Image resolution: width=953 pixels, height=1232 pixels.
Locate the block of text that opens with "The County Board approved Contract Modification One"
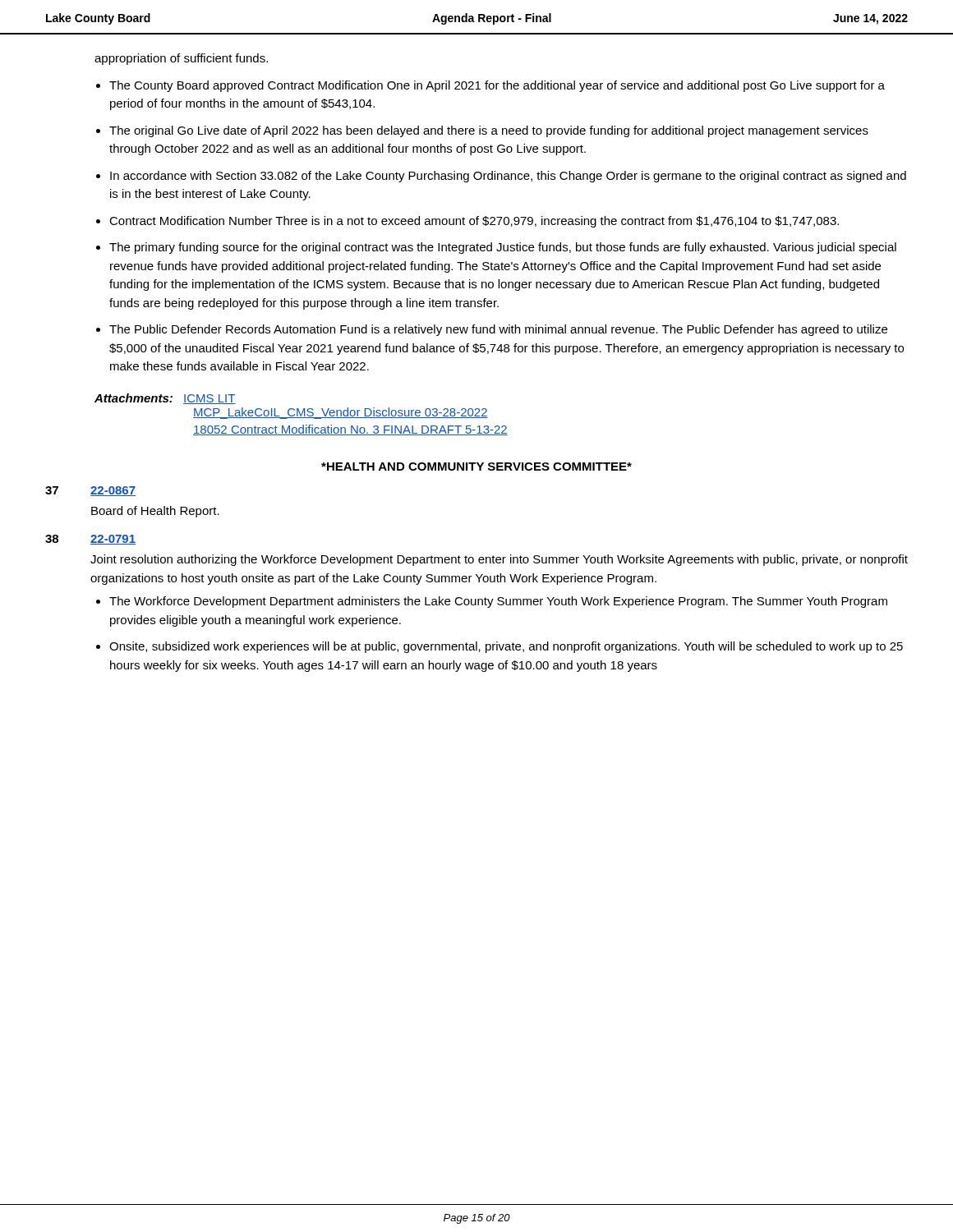coord(497,94)
